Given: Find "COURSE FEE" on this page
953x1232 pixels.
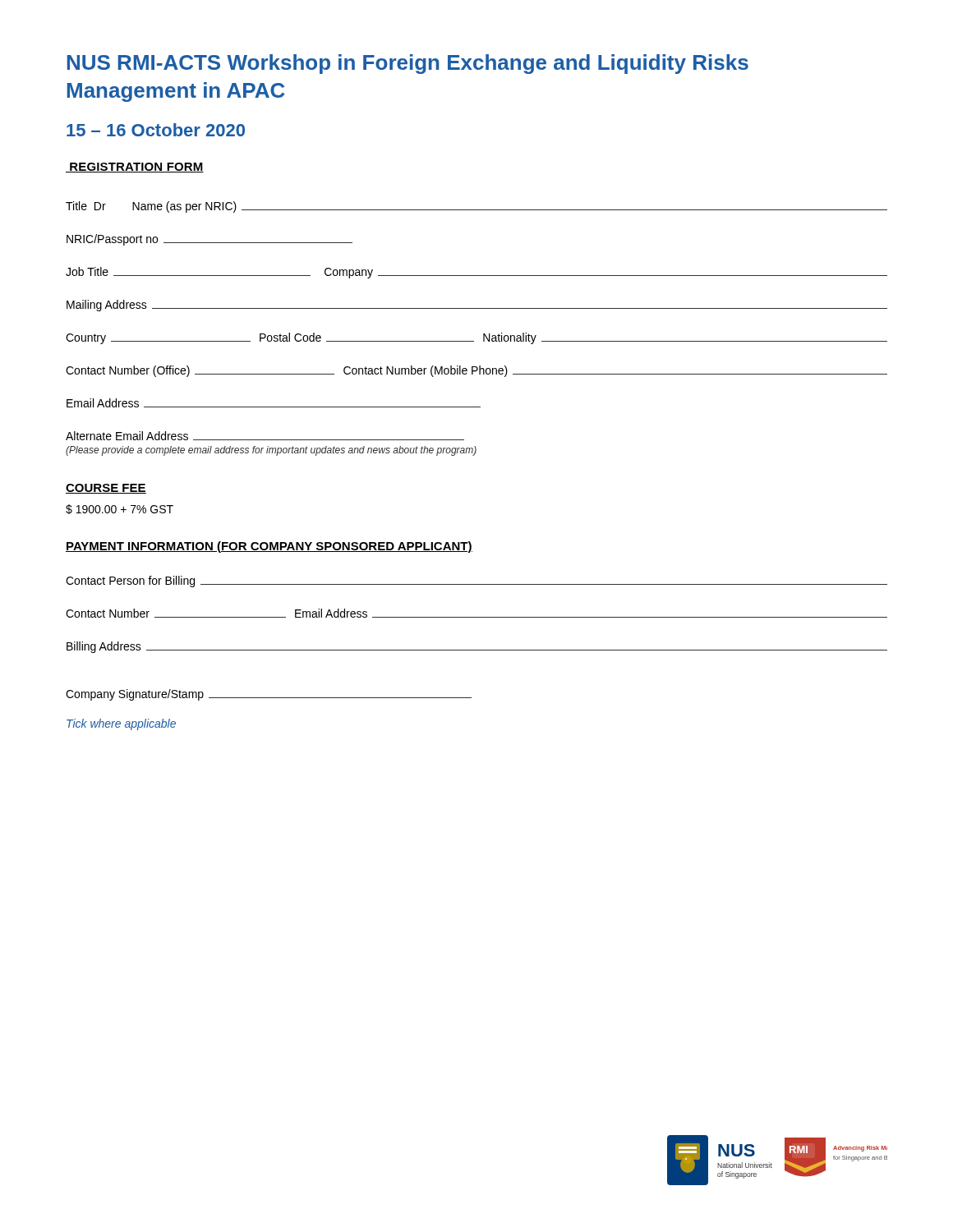Looking at the screenshot, I should [x=106, y=489].
